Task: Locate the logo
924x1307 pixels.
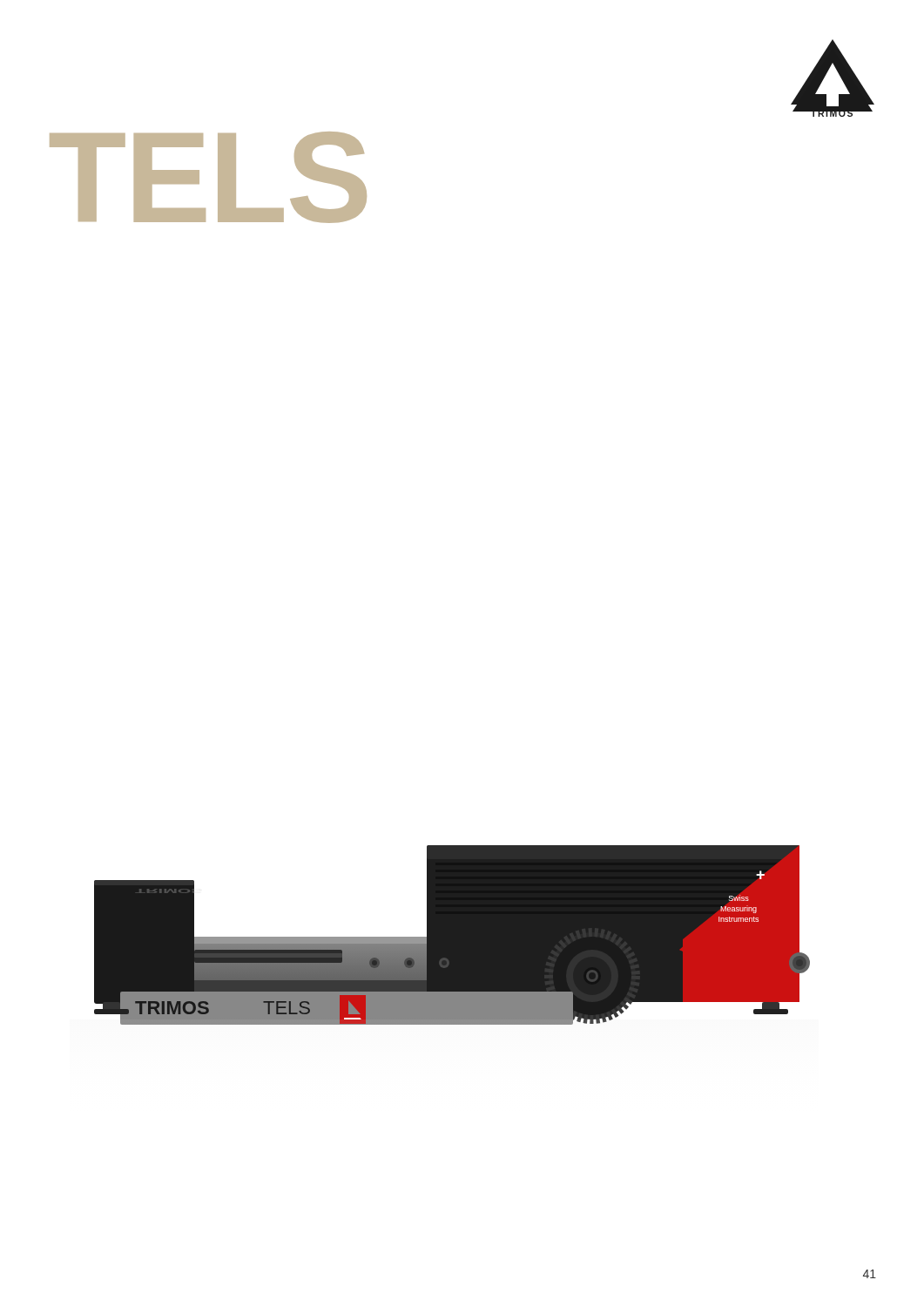Action: (833, 76)
